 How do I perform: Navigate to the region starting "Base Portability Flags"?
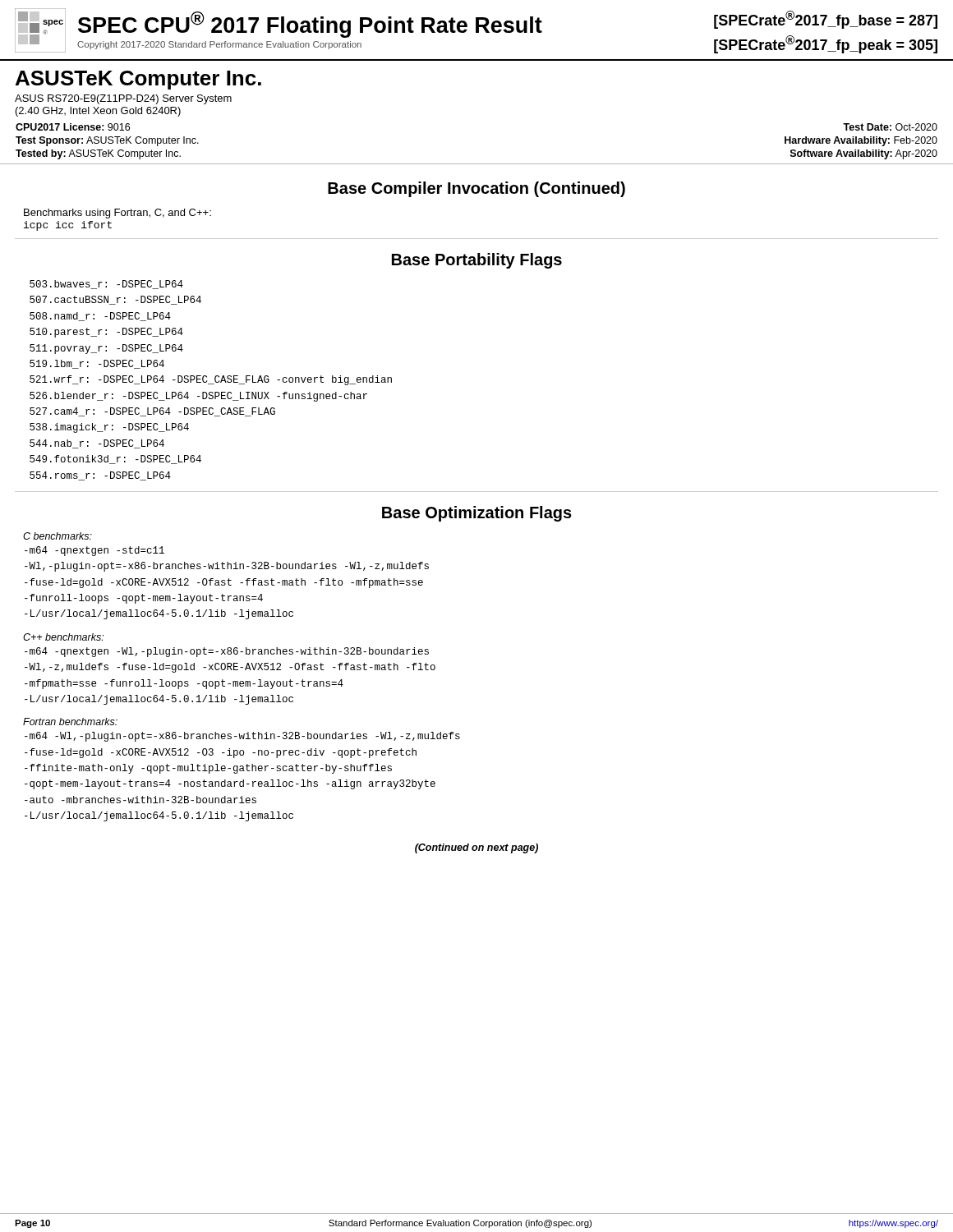click(x=476, y=260)
